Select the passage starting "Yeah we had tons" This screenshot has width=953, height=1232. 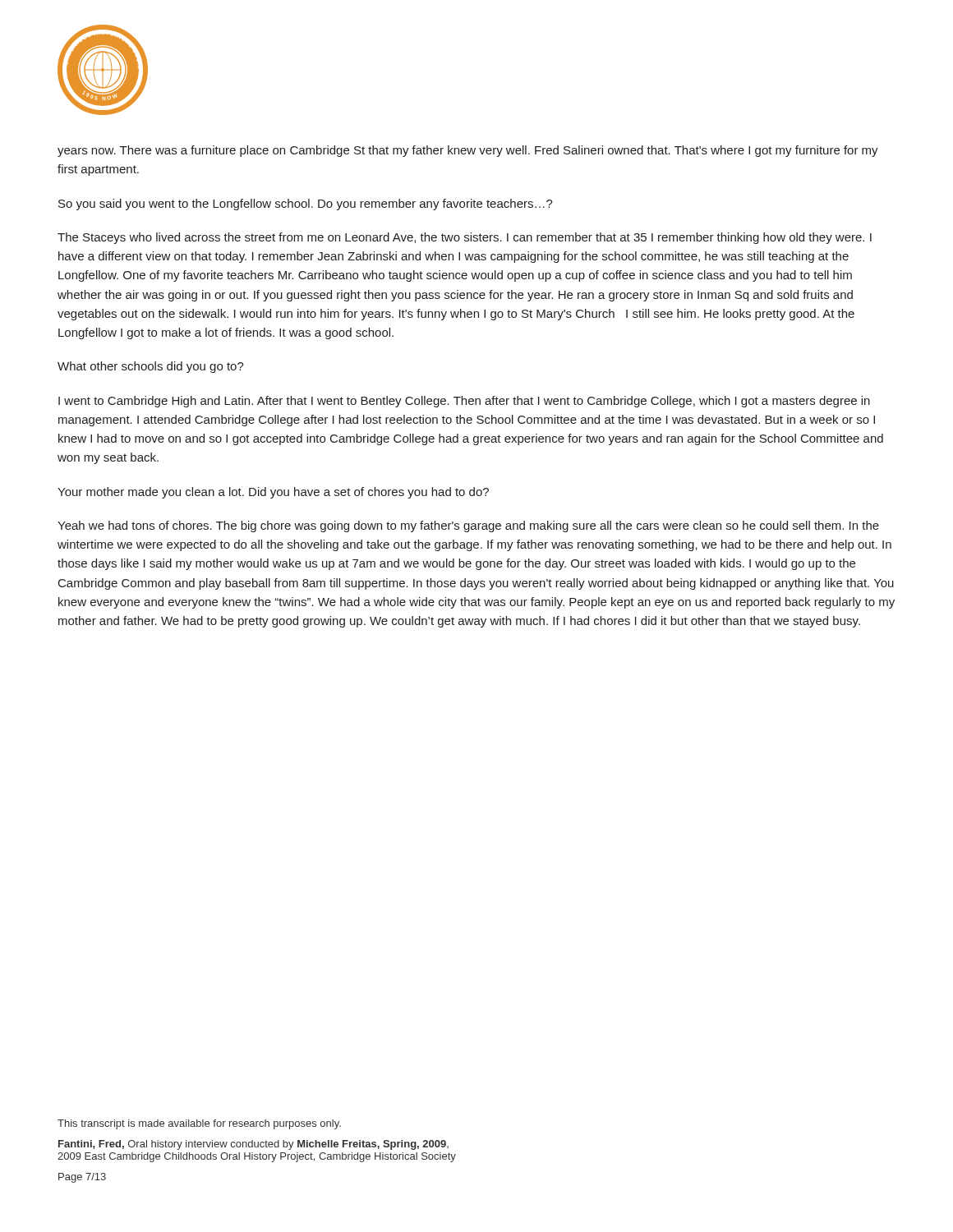coord(476,573)
